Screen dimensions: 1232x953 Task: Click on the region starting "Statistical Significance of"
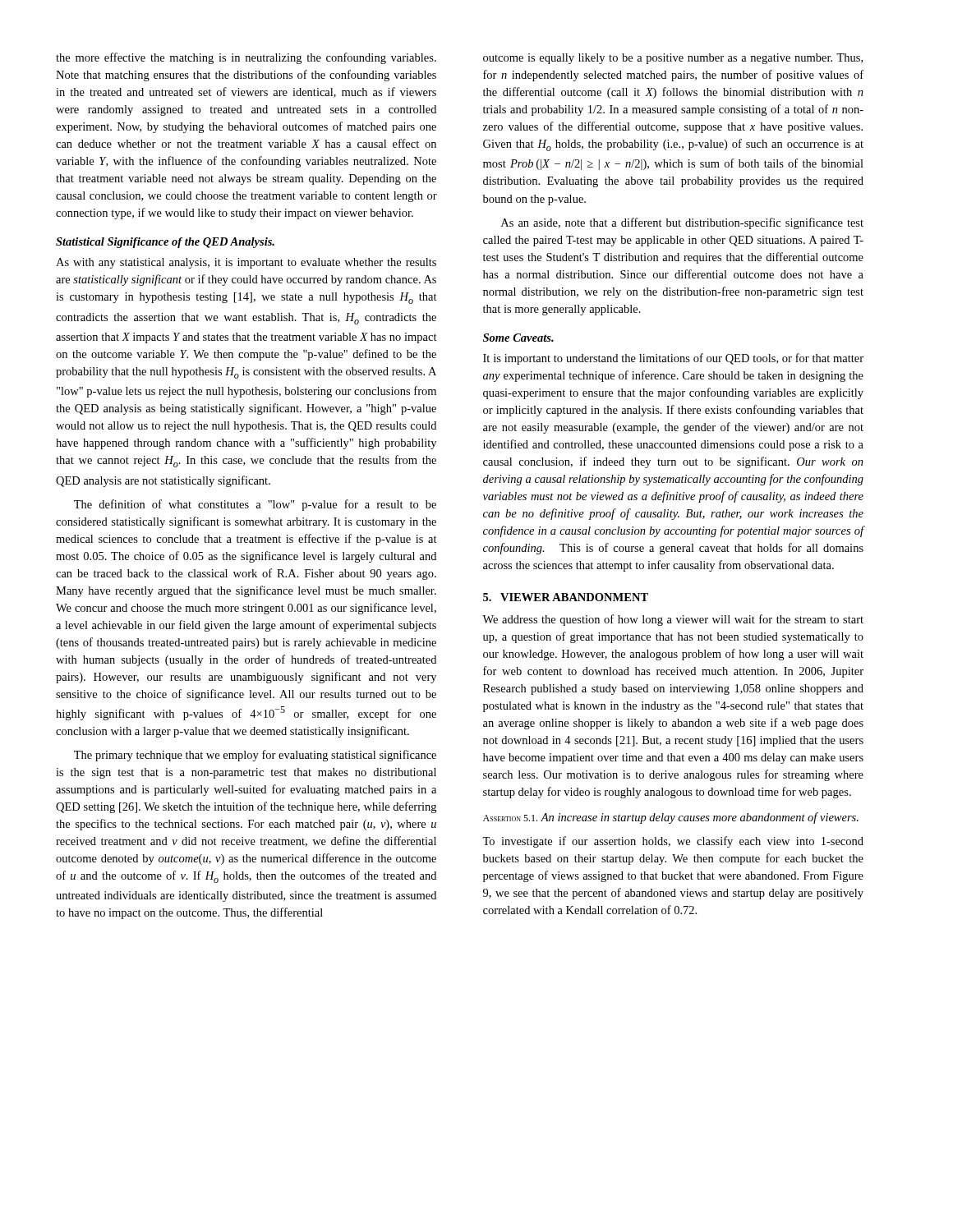point(246,242)
